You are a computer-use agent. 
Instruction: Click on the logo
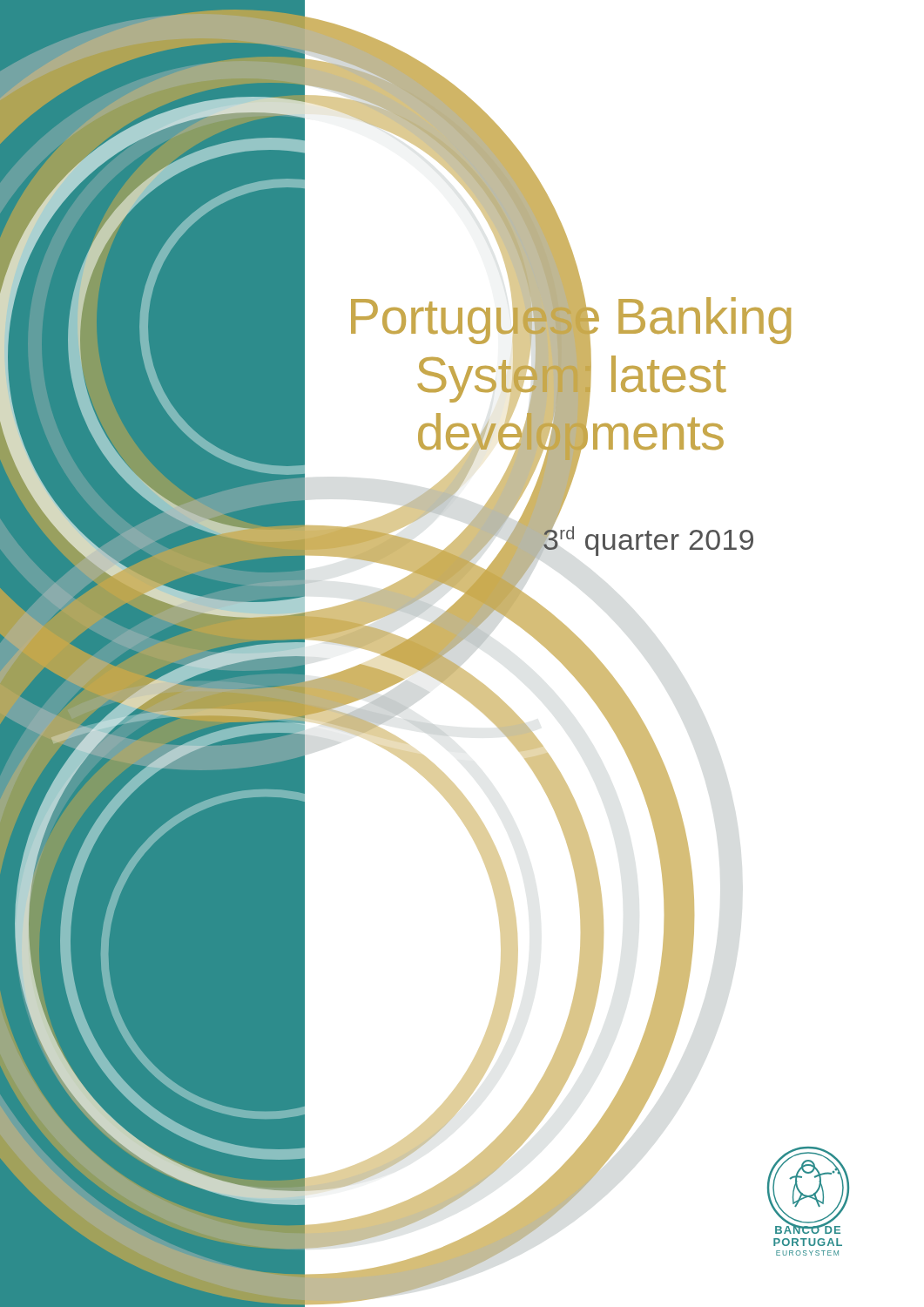pyautogui.click(x=809, y=1201)
